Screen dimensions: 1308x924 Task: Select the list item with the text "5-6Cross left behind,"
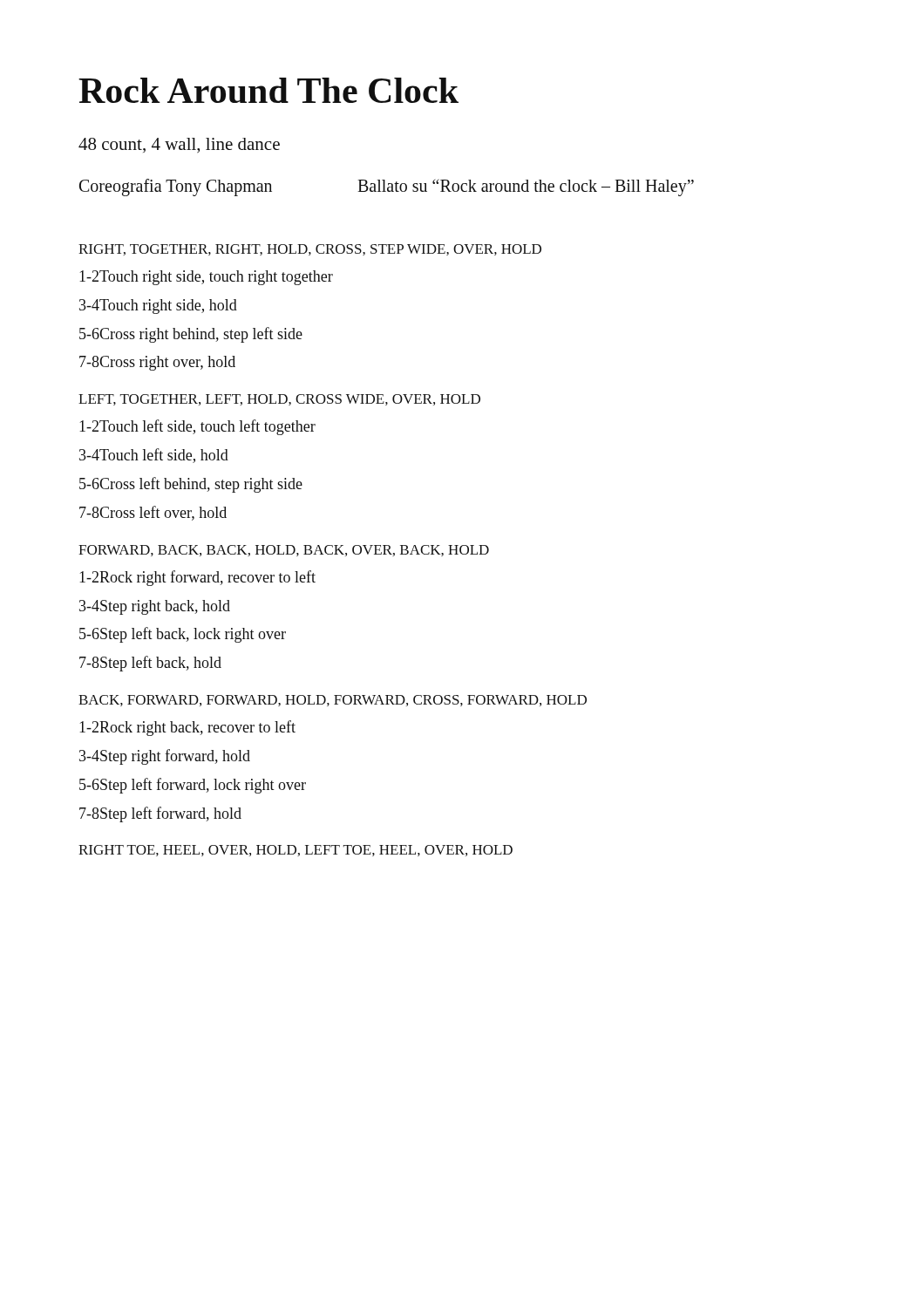tap(190, 484)
